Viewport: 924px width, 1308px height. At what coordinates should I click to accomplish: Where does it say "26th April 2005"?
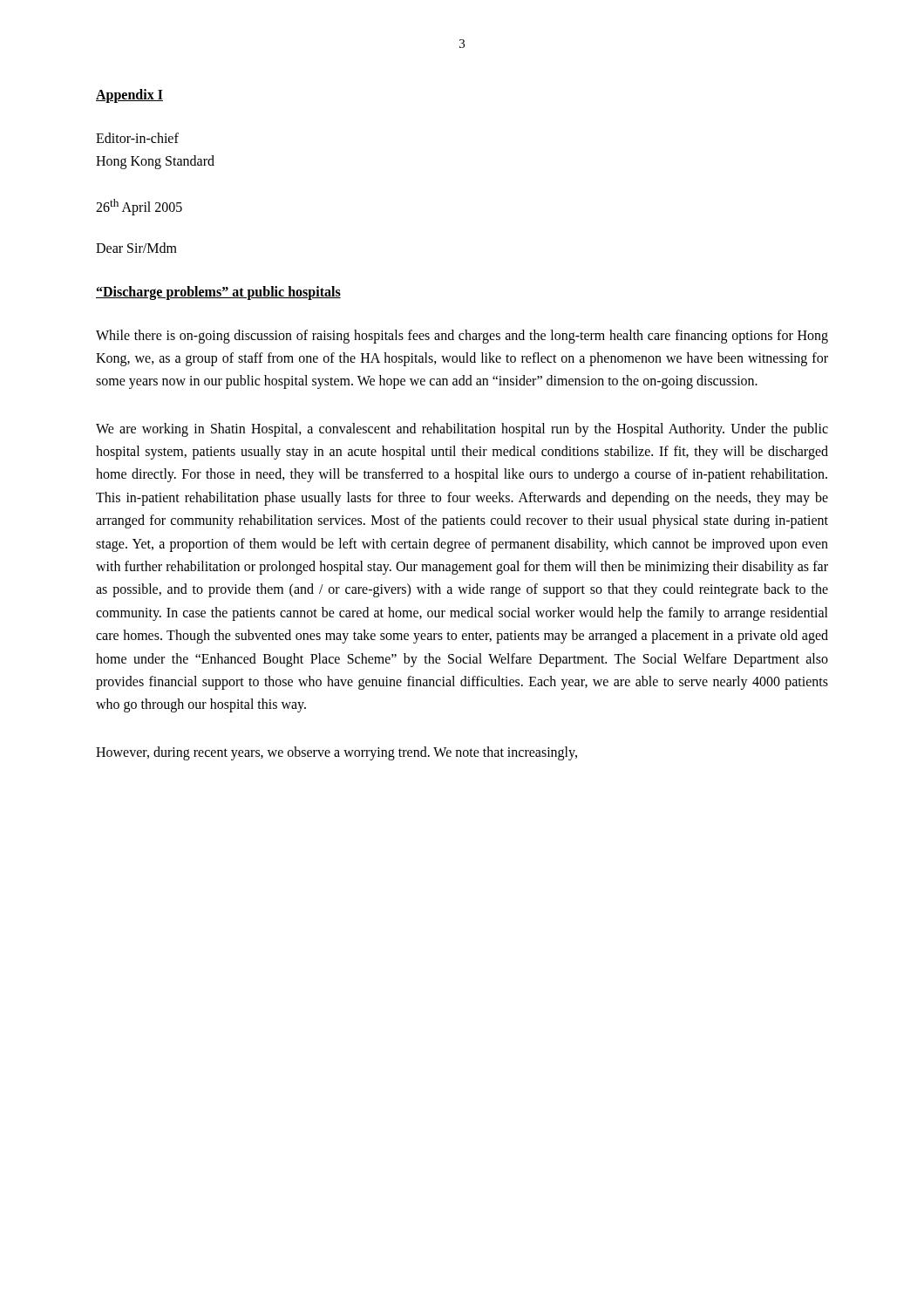pyautogui.click(x=139, y=206)
